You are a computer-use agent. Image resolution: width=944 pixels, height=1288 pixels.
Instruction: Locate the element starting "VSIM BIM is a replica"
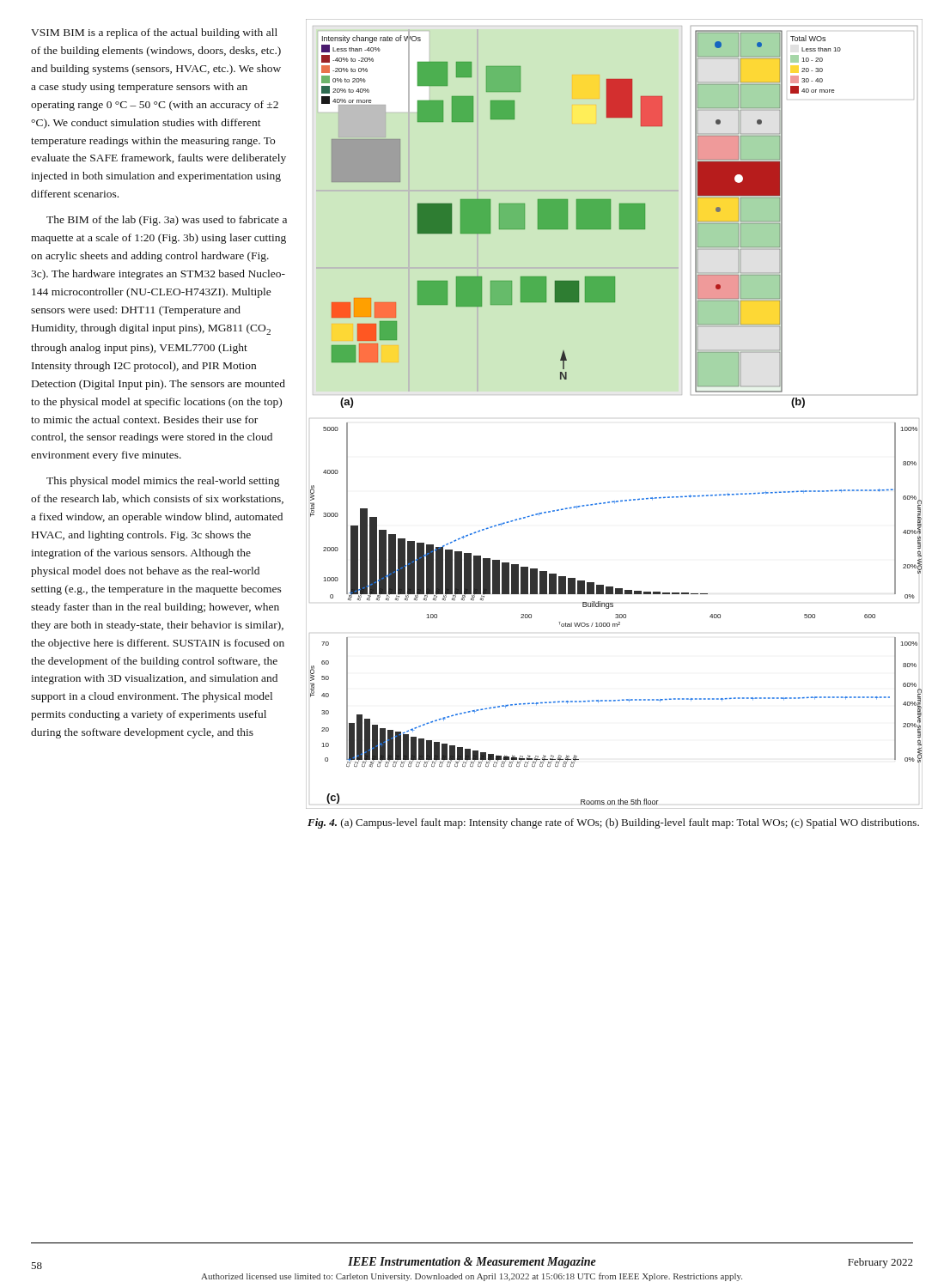(160, 383)
